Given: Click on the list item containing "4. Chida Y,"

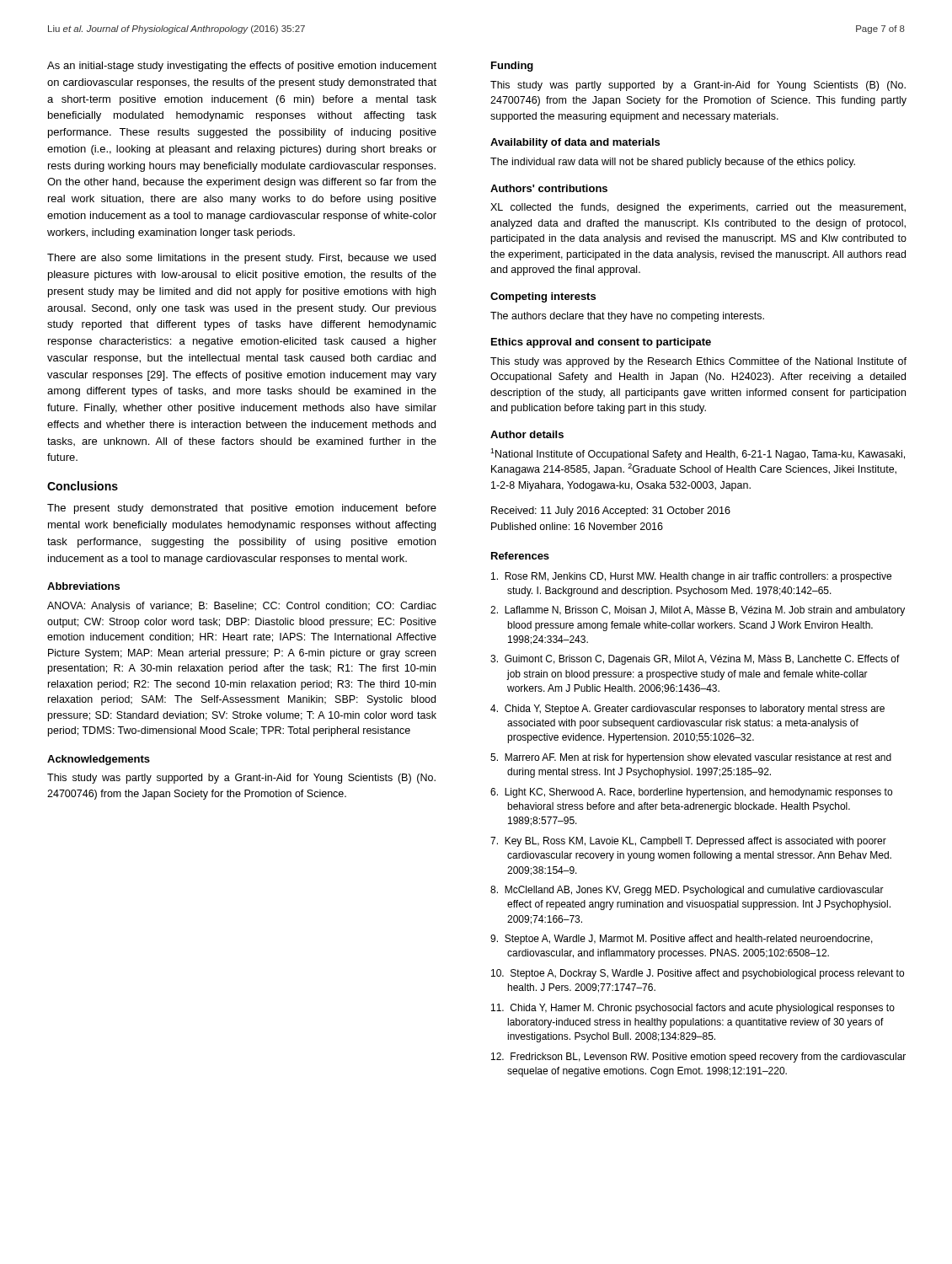Looking at the screenshot, I should tap(688, 723).
